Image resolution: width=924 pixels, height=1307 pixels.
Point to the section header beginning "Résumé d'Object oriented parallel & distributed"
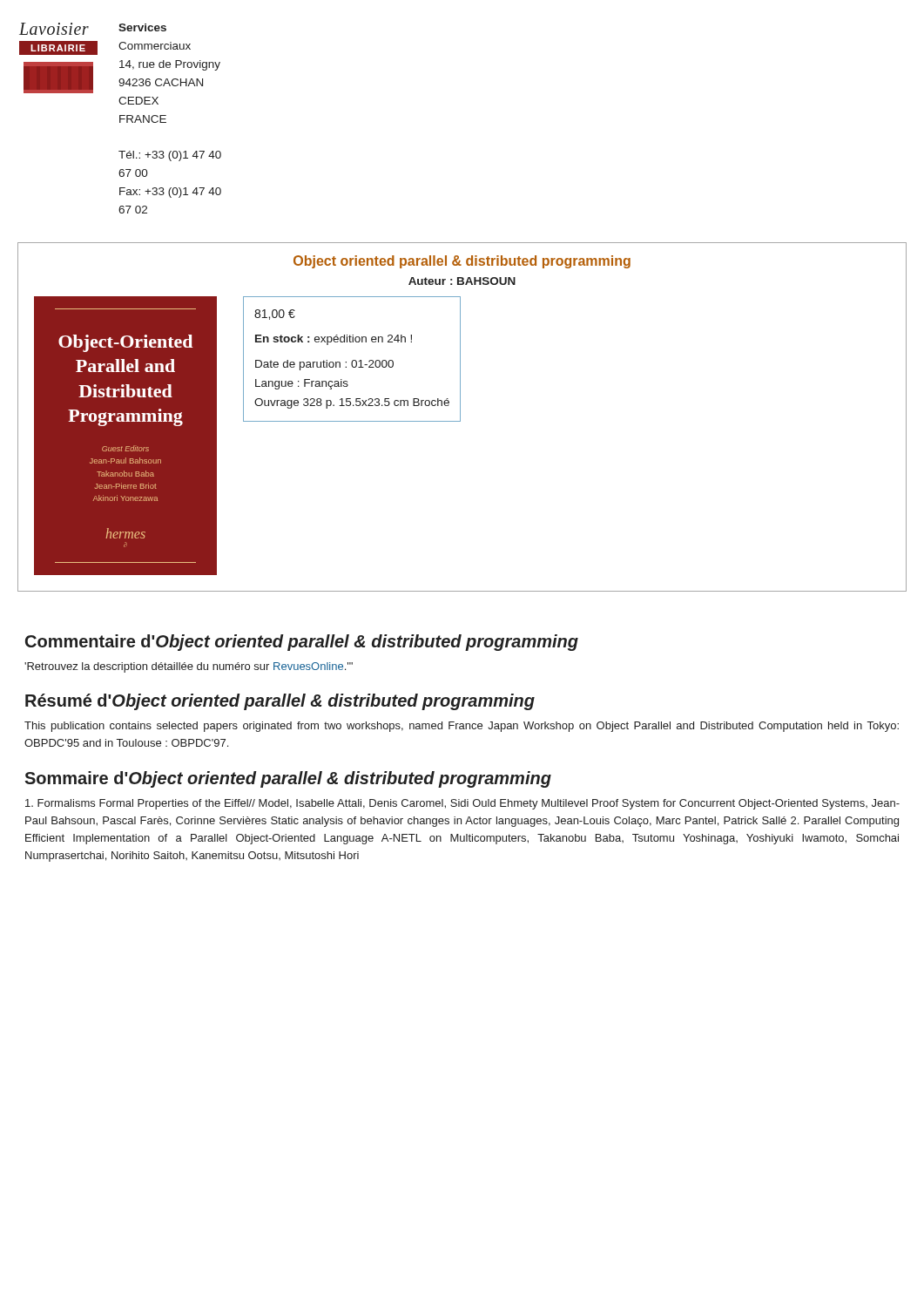(x=280, y=701)
